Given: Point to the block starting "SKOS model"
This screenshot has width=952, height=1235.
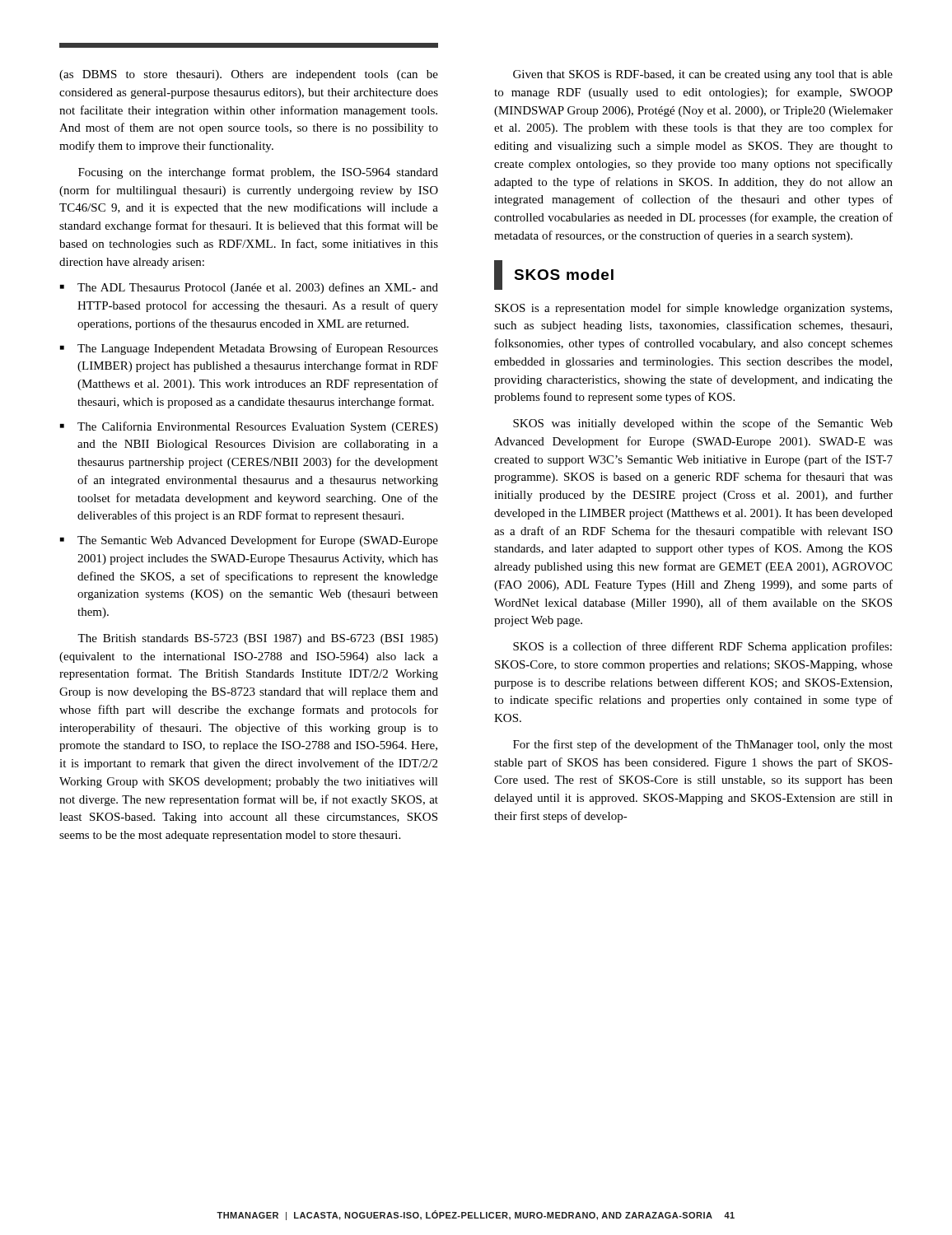Looking at the screenshot, I should pos(554,275).
